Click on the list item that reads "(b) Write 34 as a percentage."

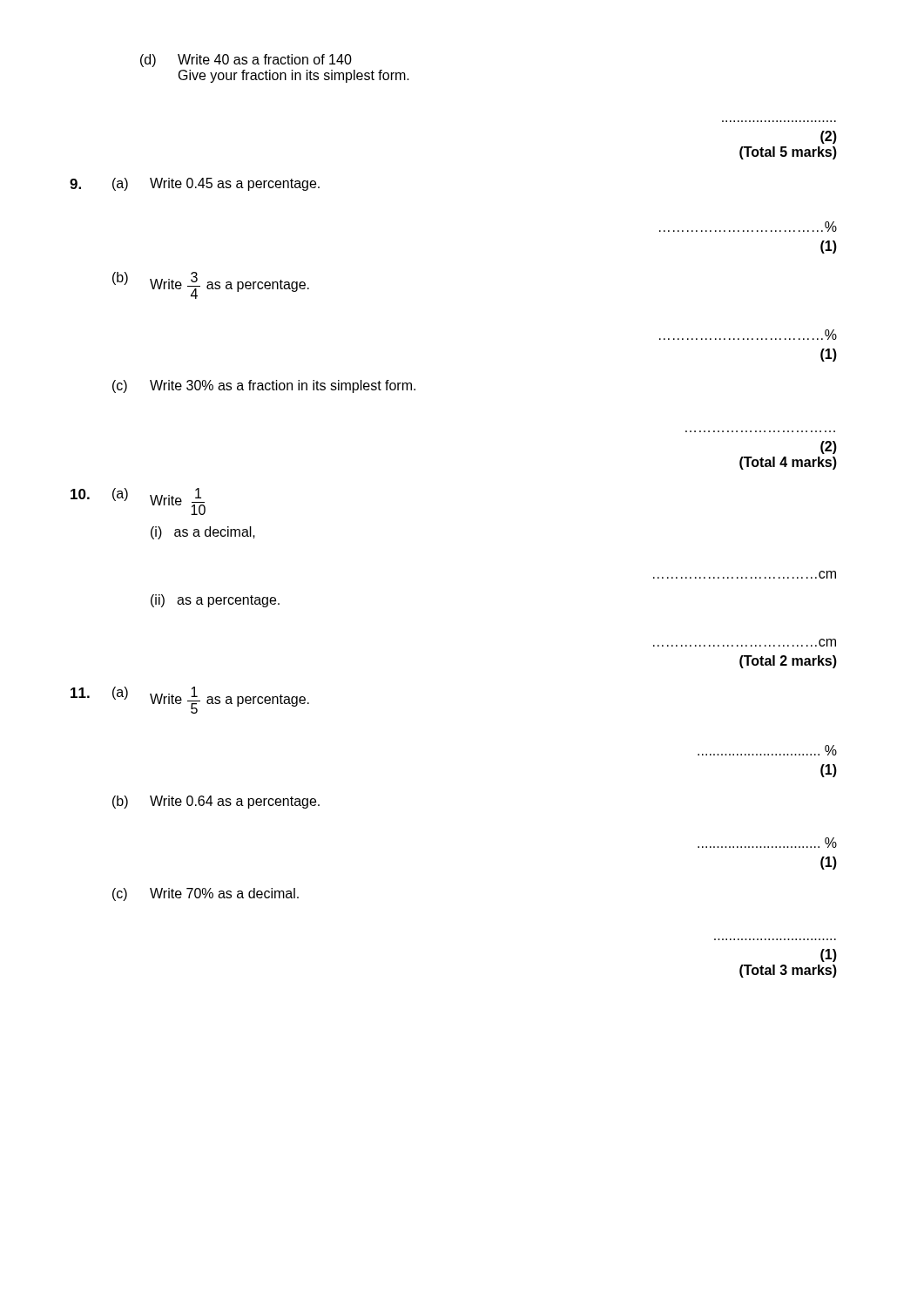211,285
